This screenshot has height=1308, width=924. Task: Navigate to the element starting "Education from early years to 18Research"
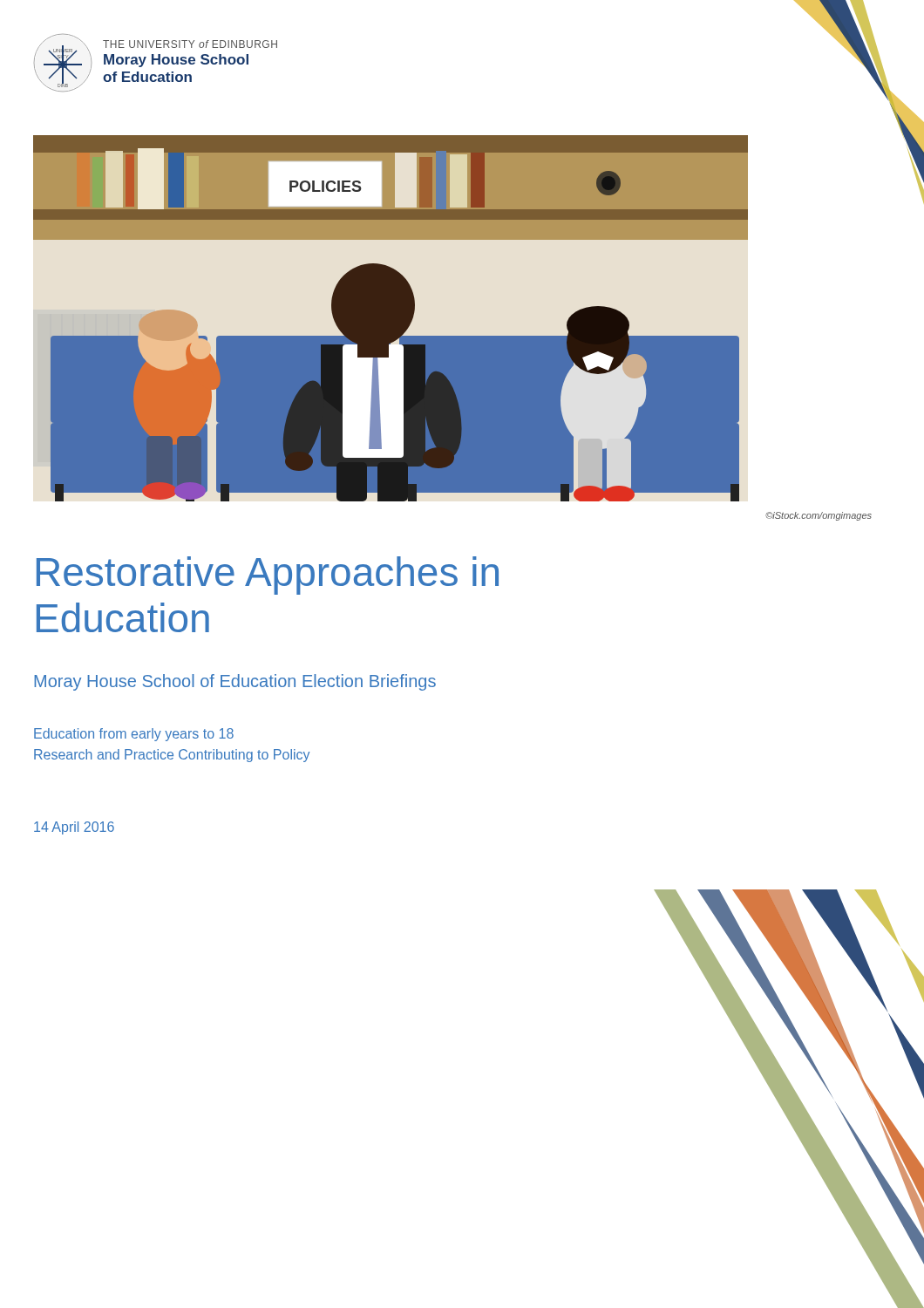point(134,735)
